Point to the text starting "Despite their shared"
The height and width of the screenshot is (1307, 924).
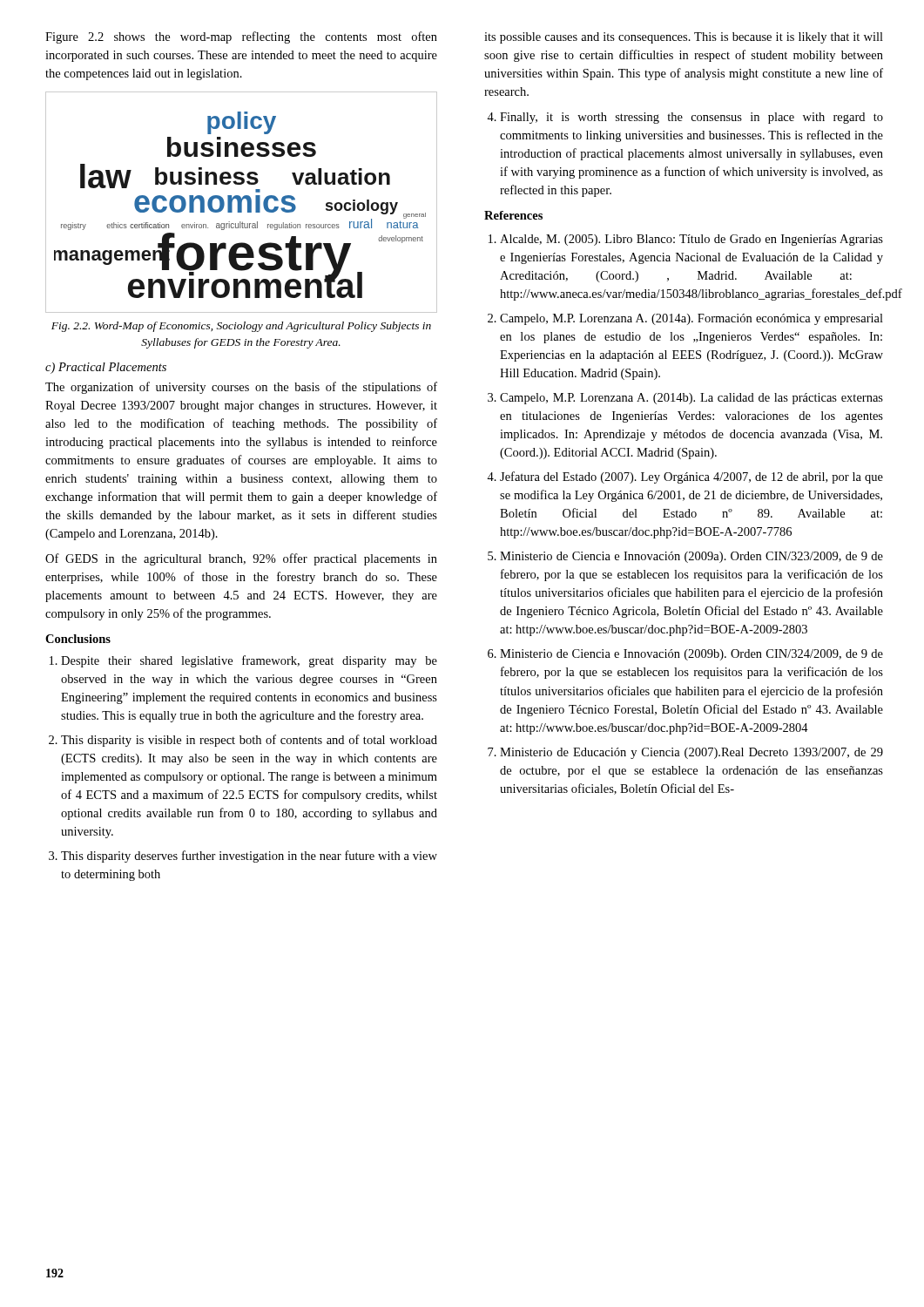tap(249, 688)
